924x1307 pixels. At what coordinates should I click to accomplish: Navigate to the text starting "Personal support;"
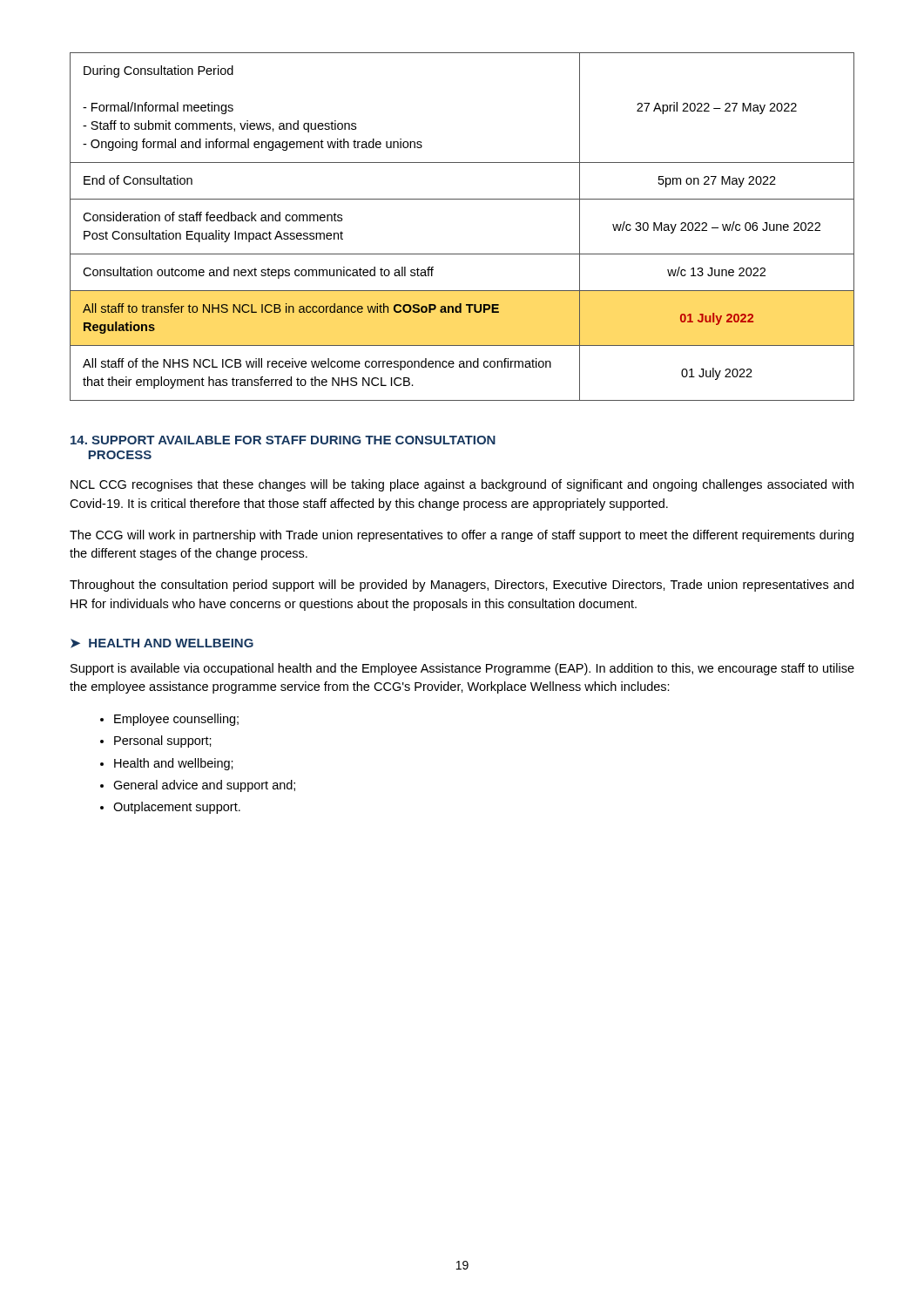[163, 741]
